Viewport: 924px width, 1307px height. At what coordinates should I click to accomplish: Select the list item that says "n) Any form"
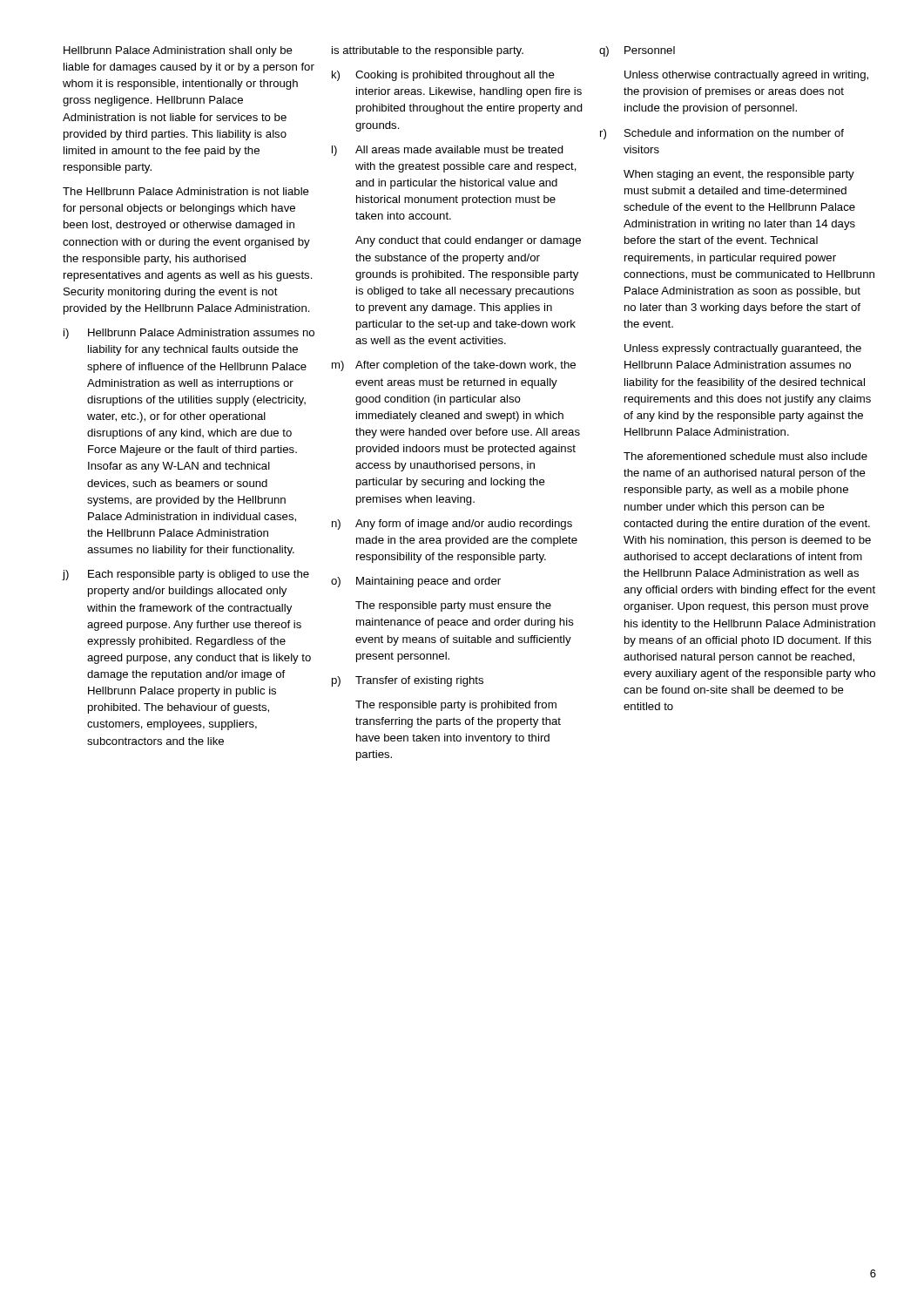click(457, 540)
